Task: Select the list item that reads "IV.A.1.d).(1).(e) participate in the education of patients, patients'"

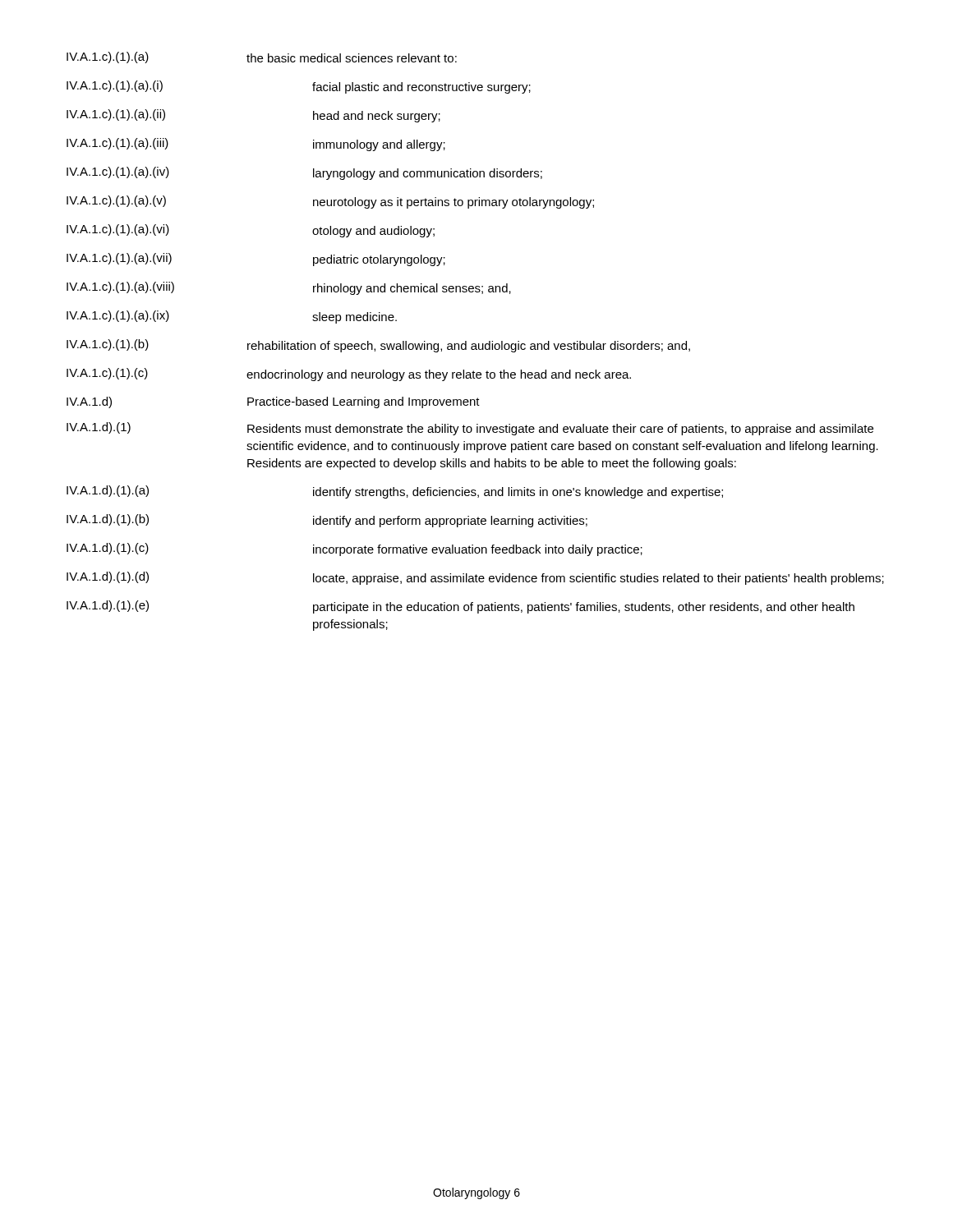Action: 476,615
